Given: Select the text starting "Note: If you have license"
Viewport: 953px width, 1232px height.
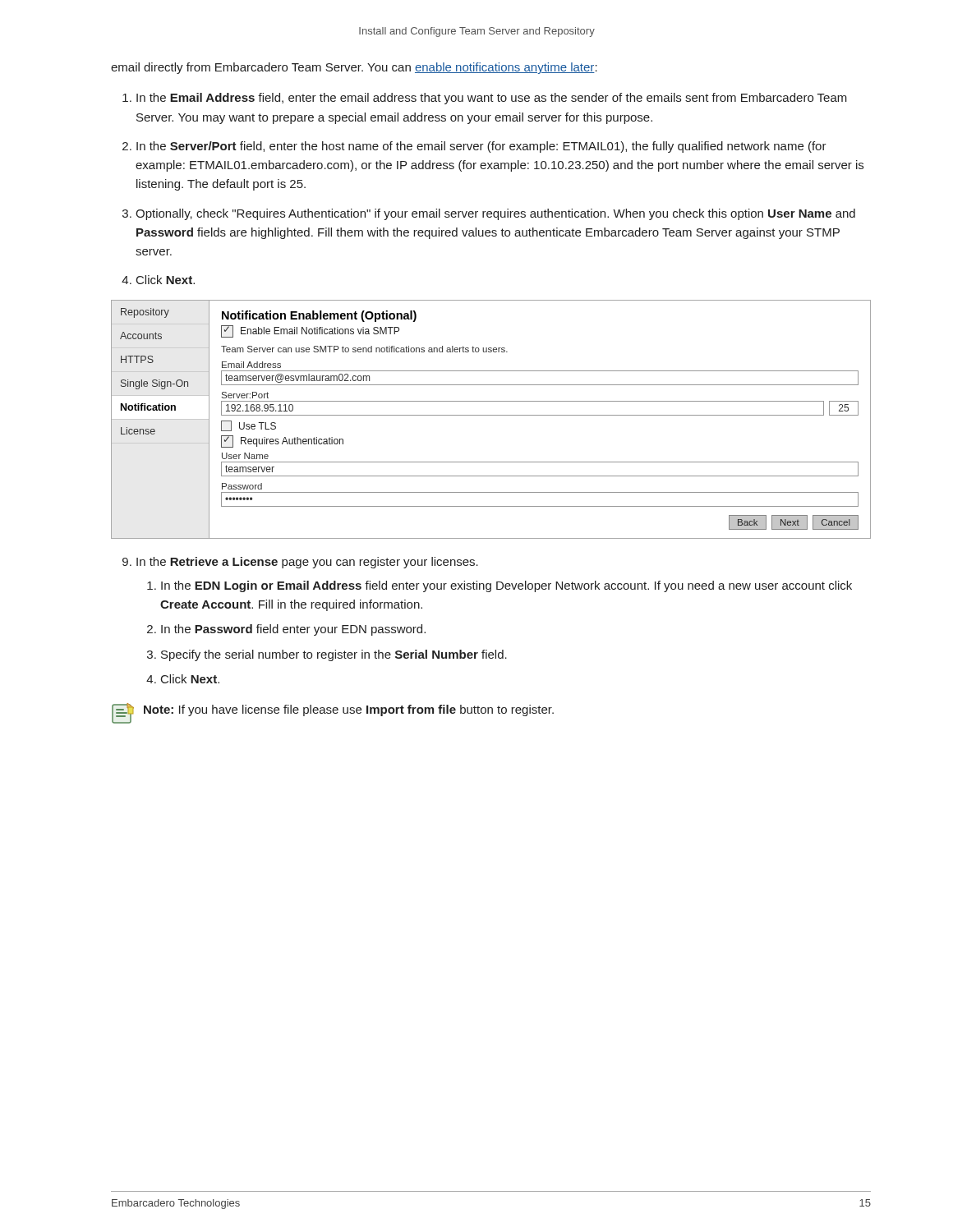Looking at the screenshot, I should coord(333,716).
